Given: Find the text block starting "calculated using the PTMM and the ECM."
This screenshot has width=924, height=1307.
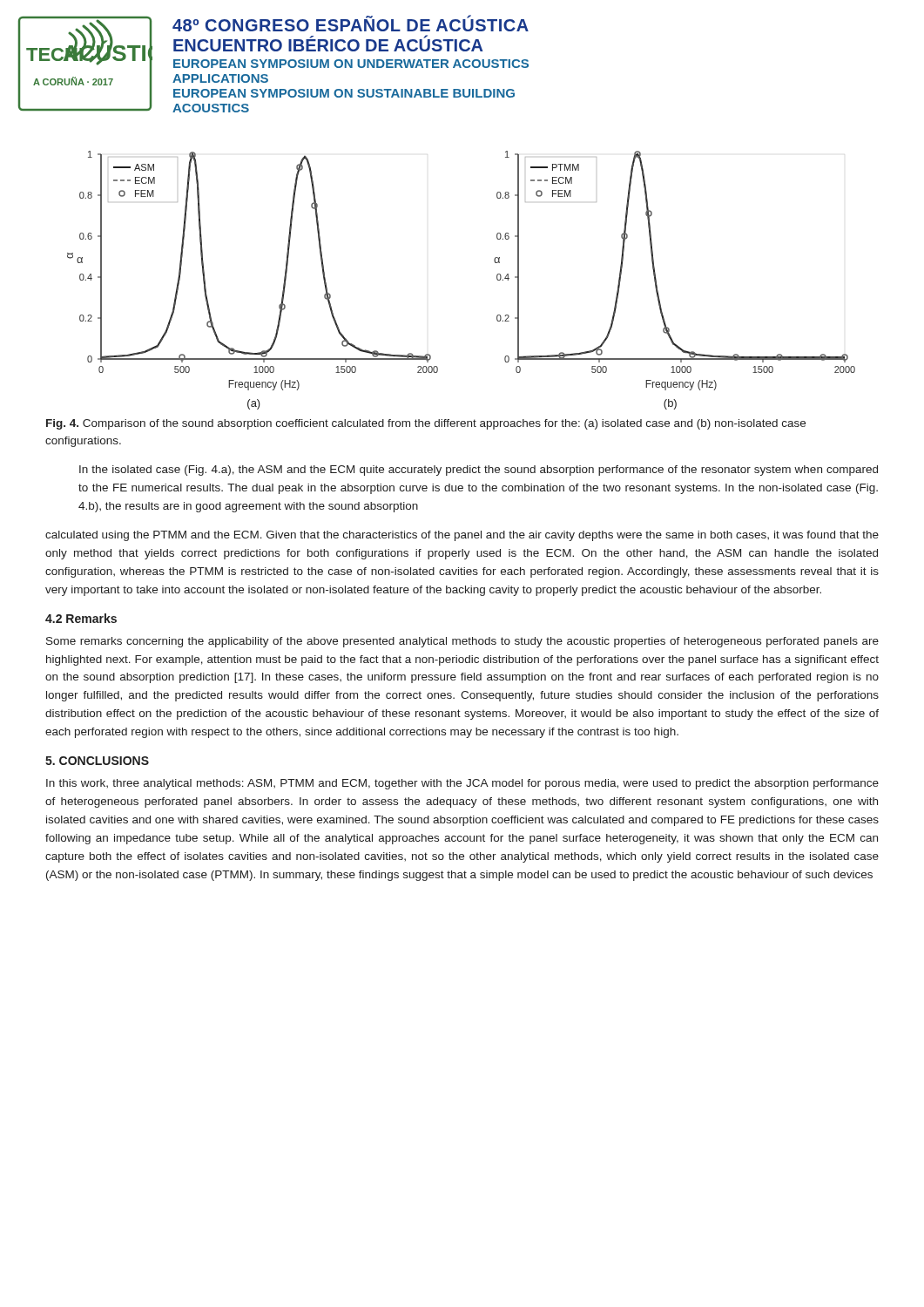Looking at the screenshot, I should 462,562.
